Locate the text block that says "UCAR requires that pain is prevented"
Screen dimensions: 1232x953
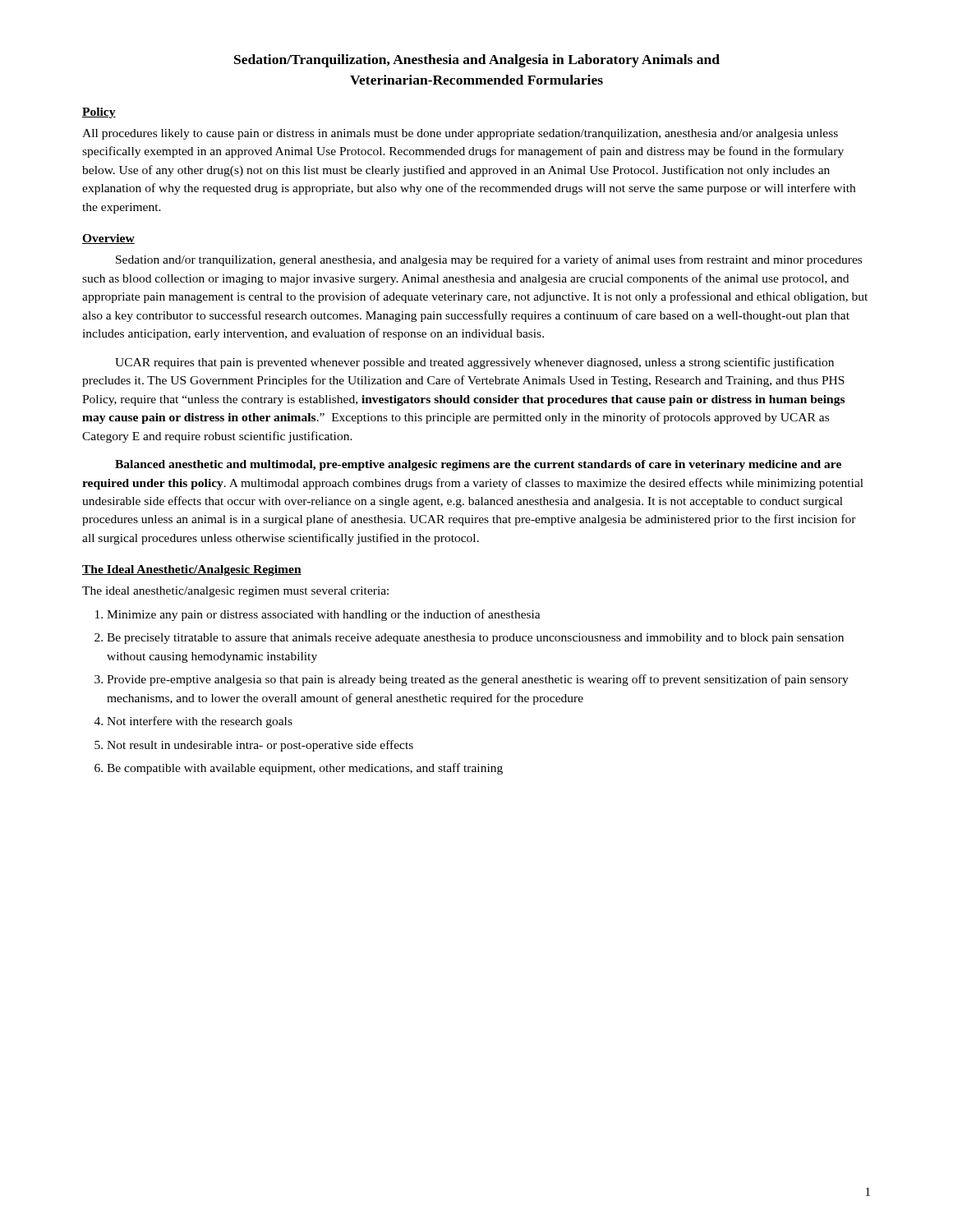pyautogui.click(x=476, y=399)
